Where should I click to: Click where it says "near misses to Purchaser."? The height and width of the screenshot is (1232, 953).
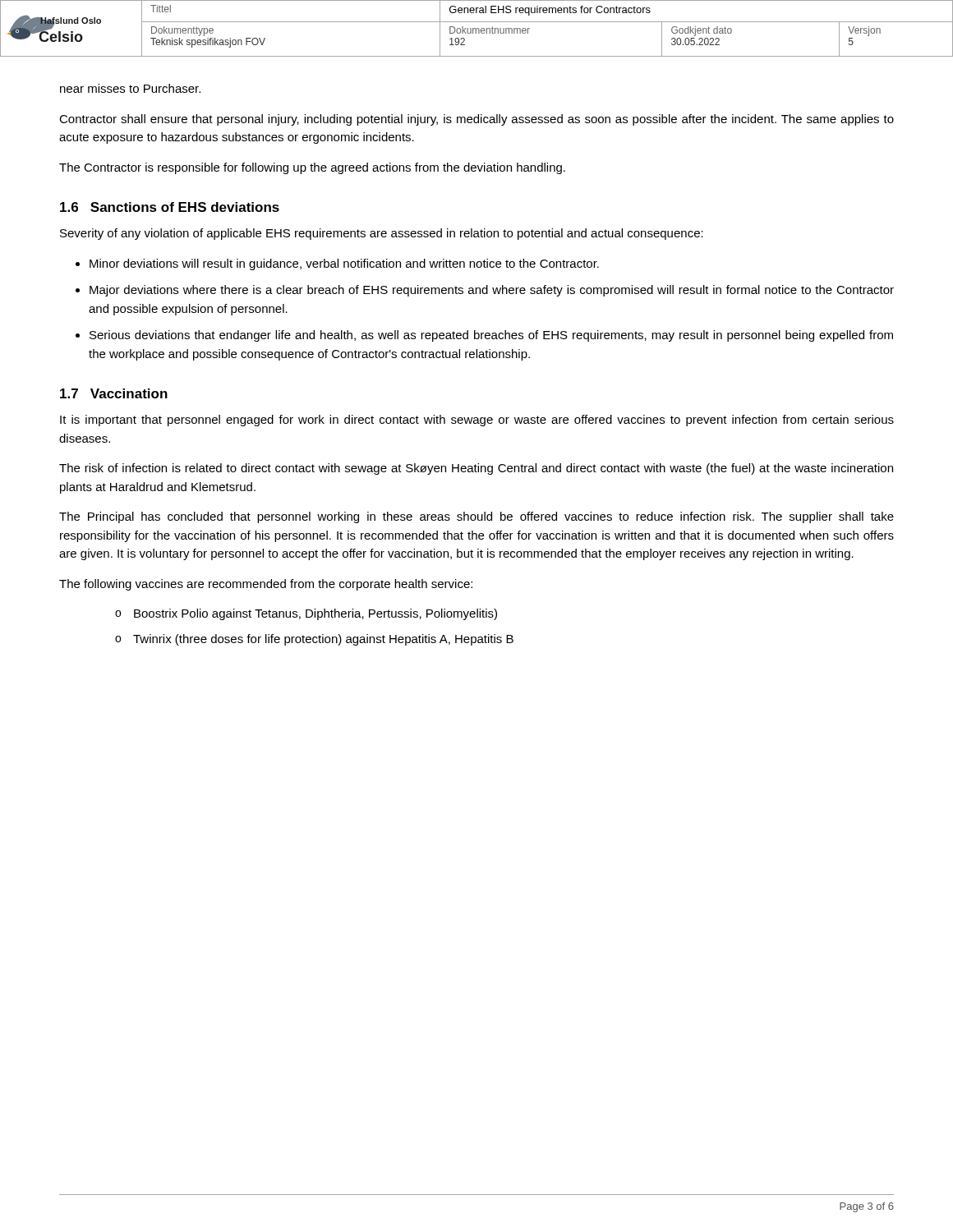tap(130, 88)
